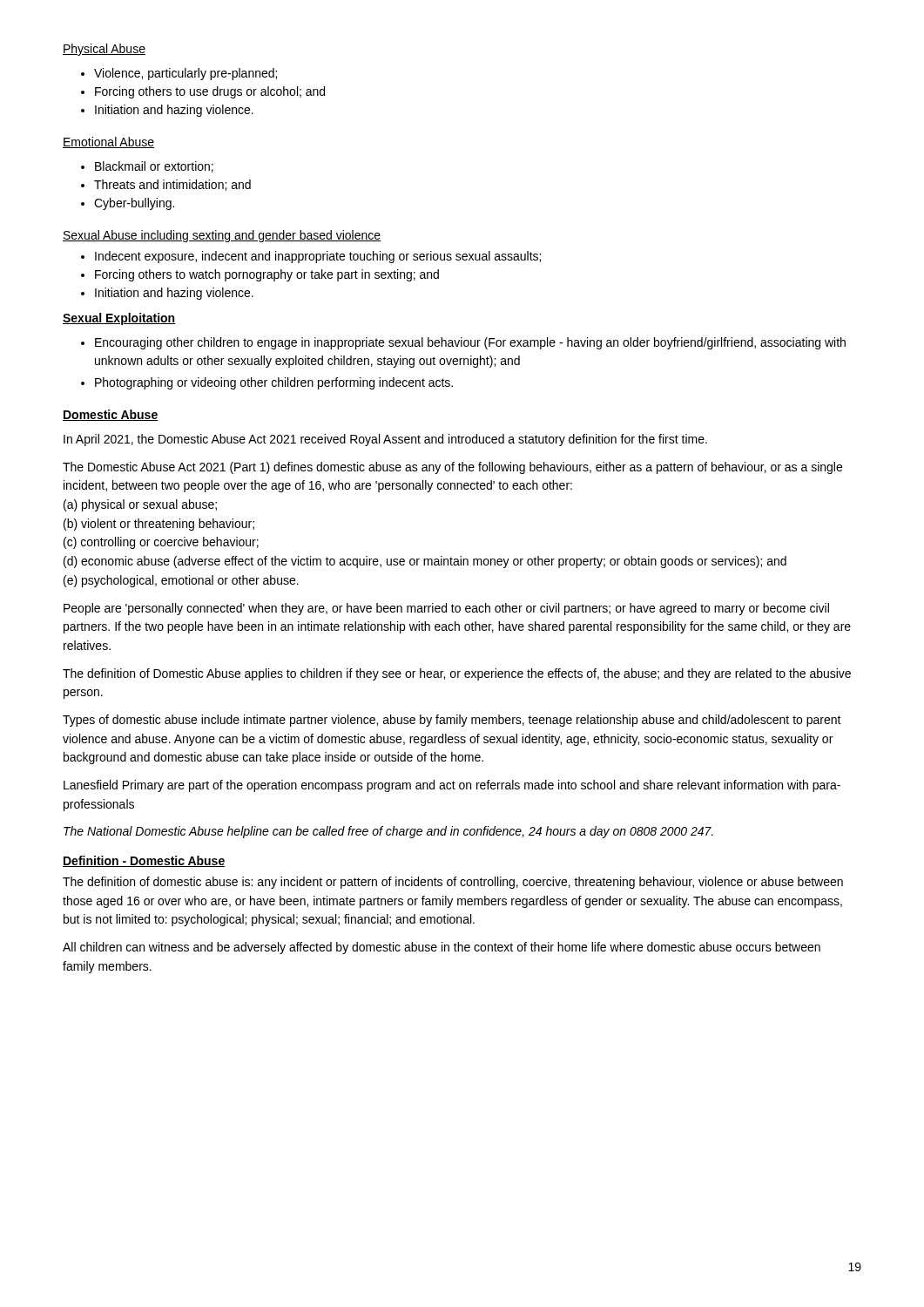Find the list item containing "Forcing others to watch pornography or take part"
The width and height of the screenshot is (924, 1307).
260,275
